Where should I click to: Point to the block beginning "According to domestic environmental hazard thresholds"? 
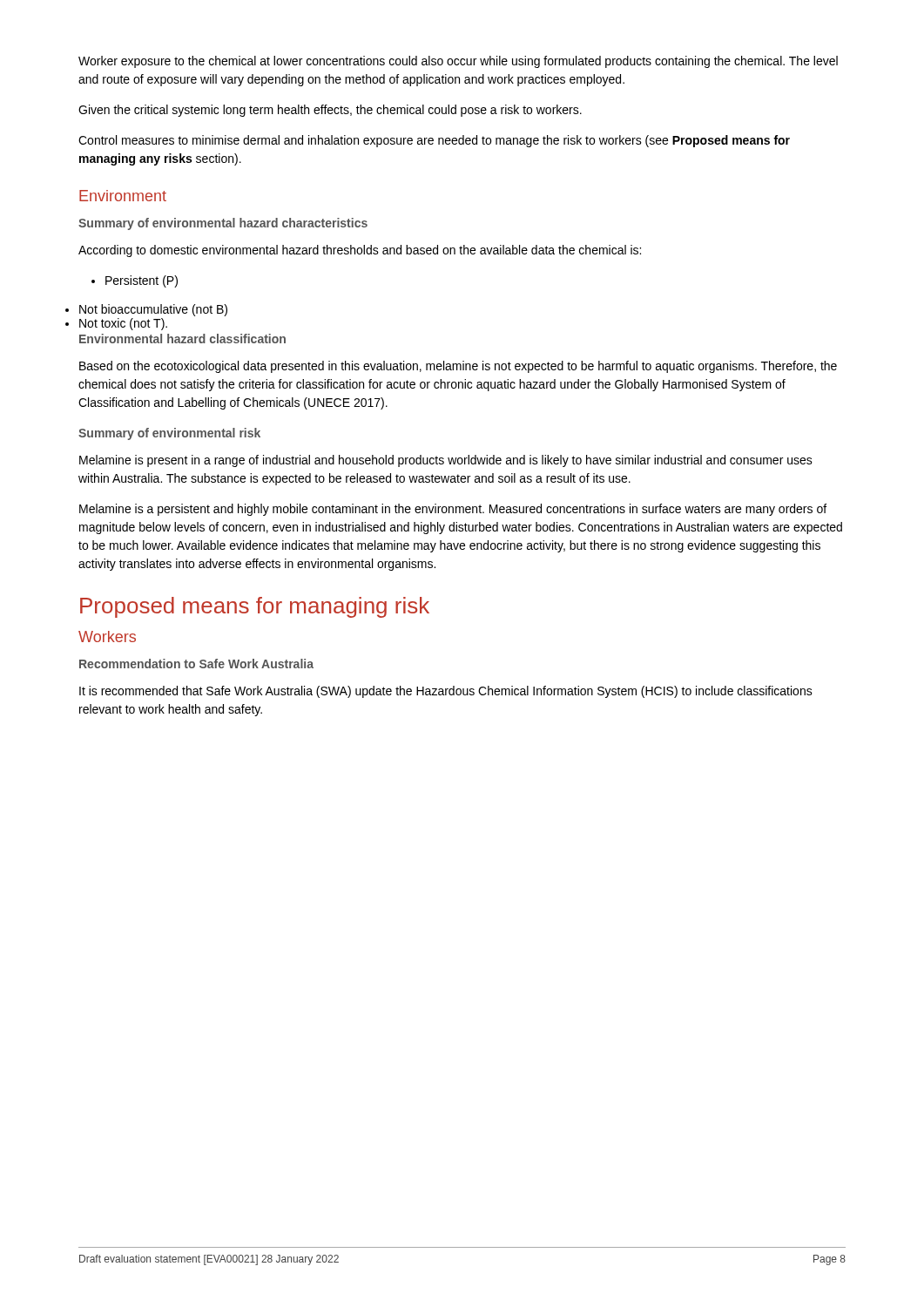pyautogui.click(x=462, y=251)
